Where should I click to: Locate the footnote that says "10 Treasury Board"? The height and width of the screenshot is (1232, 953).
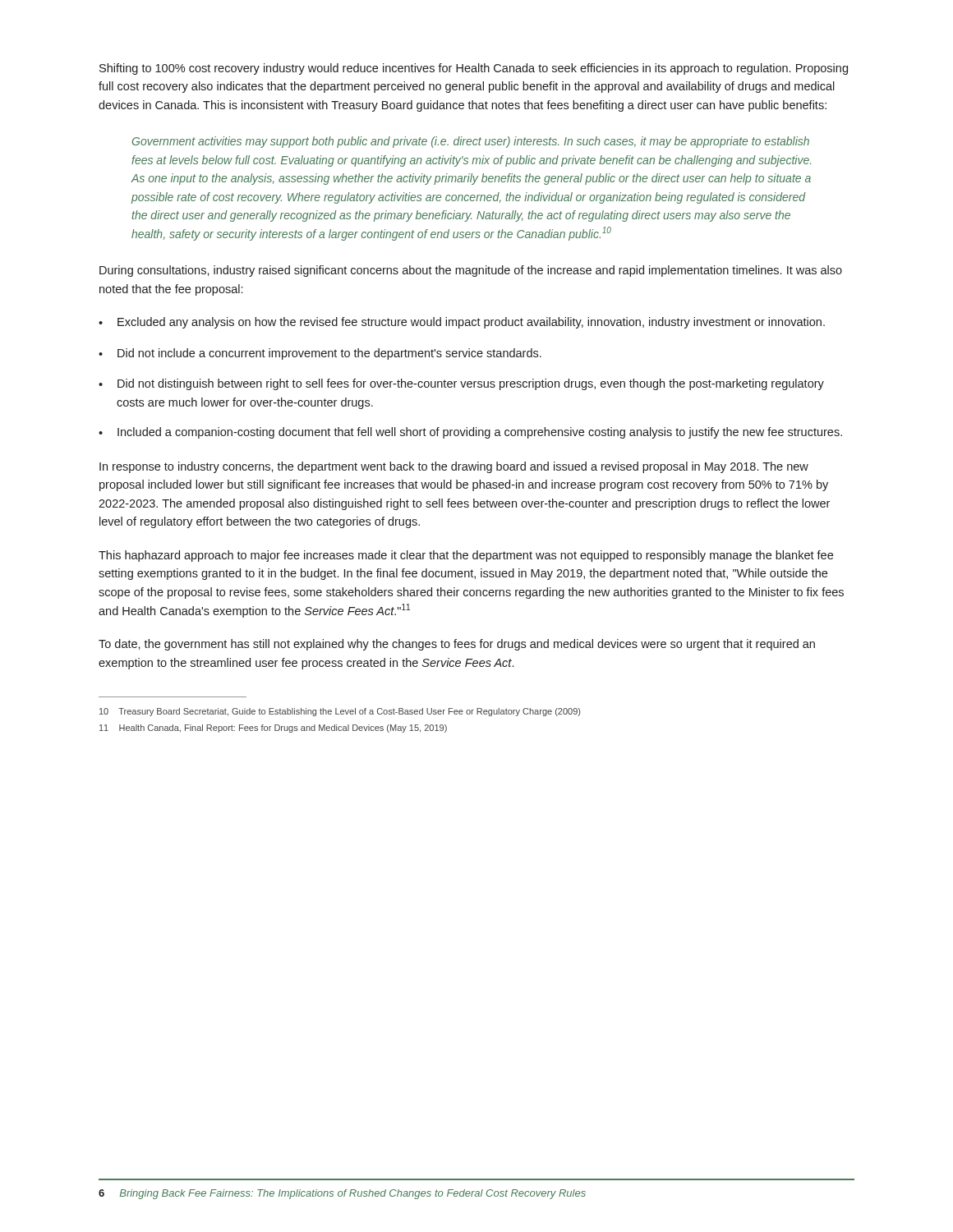click(340, 711)
